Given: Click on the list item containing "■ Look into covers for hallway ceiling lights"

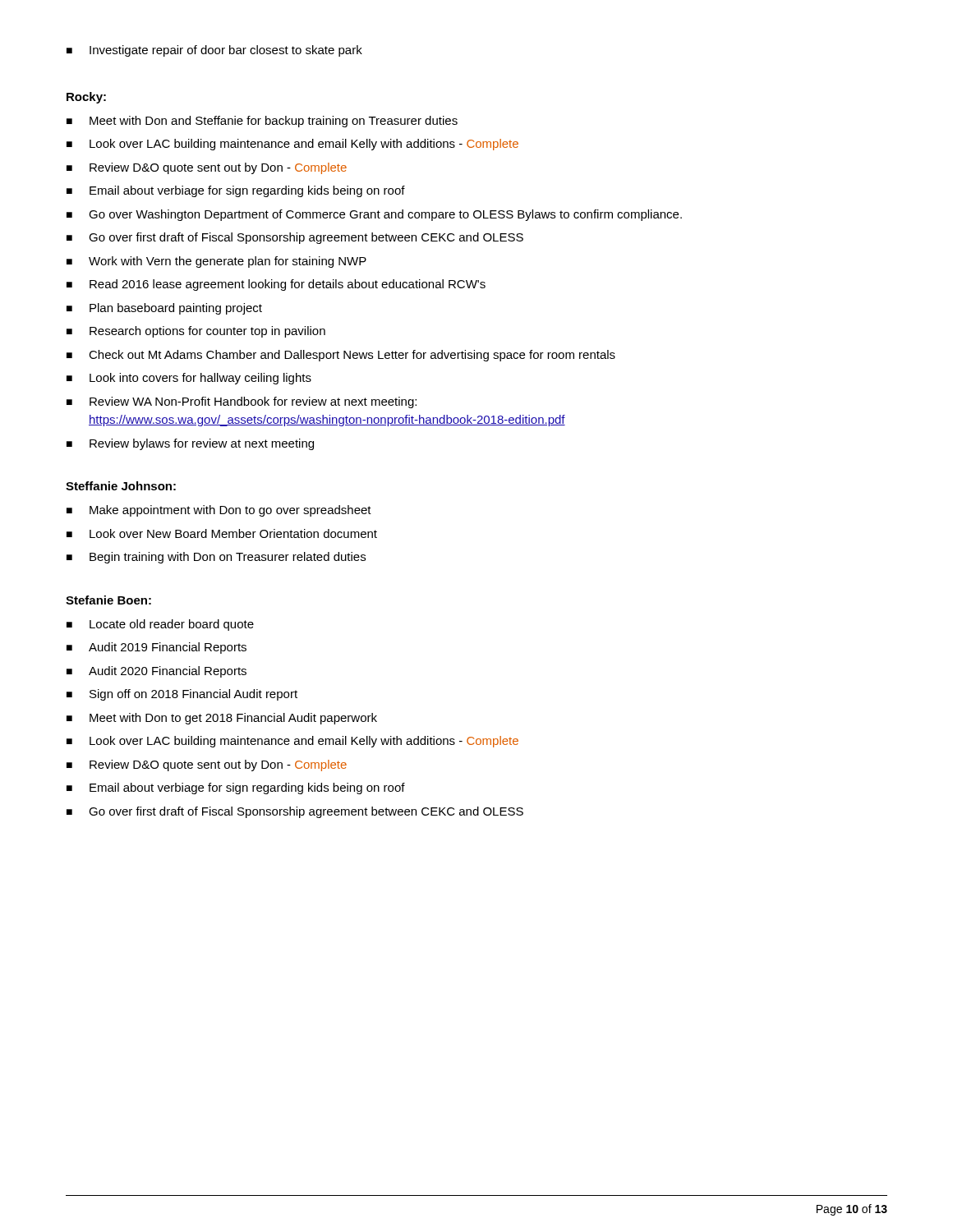Looking at the screenshot, I should (x=189, y=379).
